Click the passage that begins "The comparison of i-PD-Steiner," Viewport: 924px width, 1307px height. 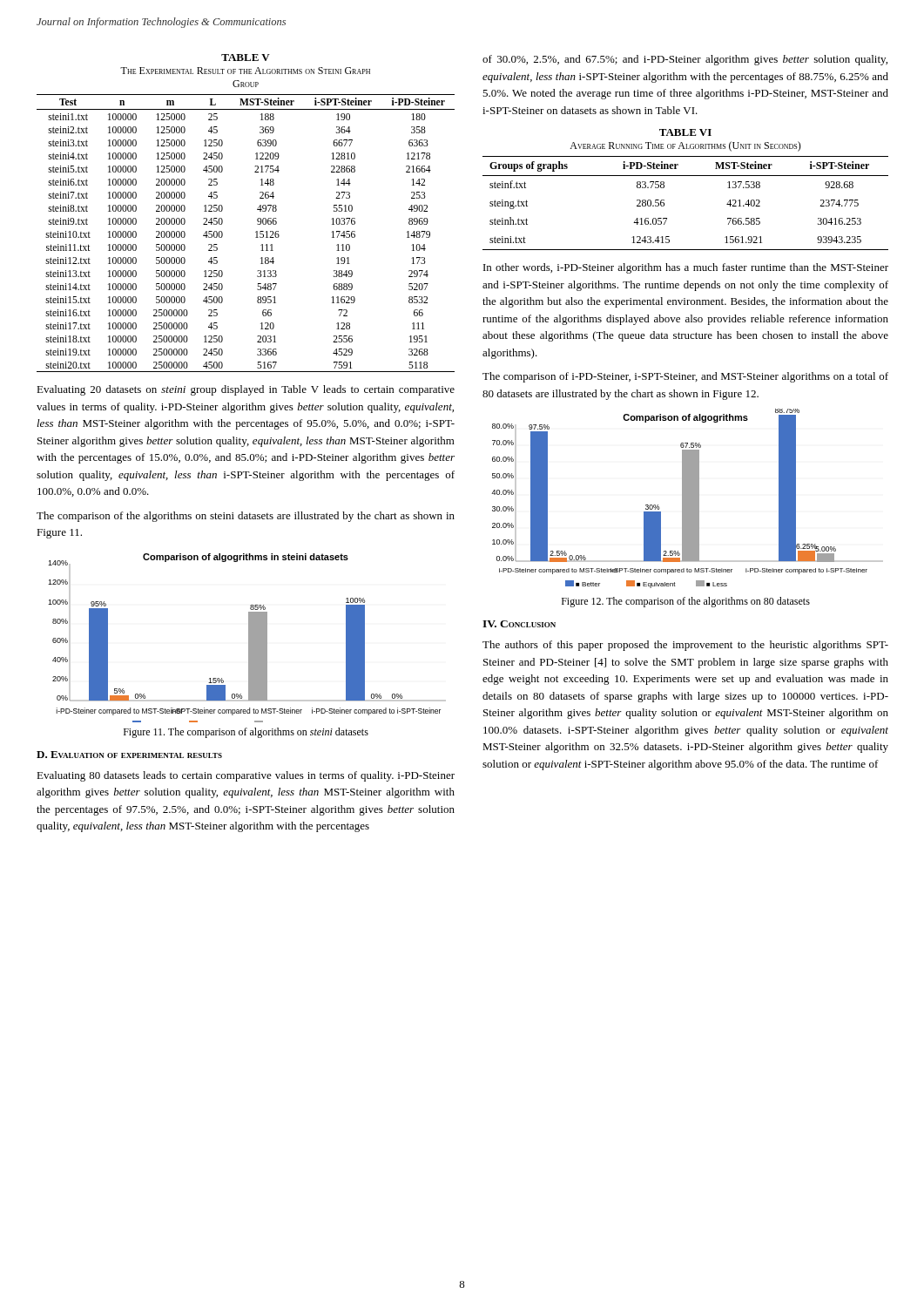pos(685,385)
